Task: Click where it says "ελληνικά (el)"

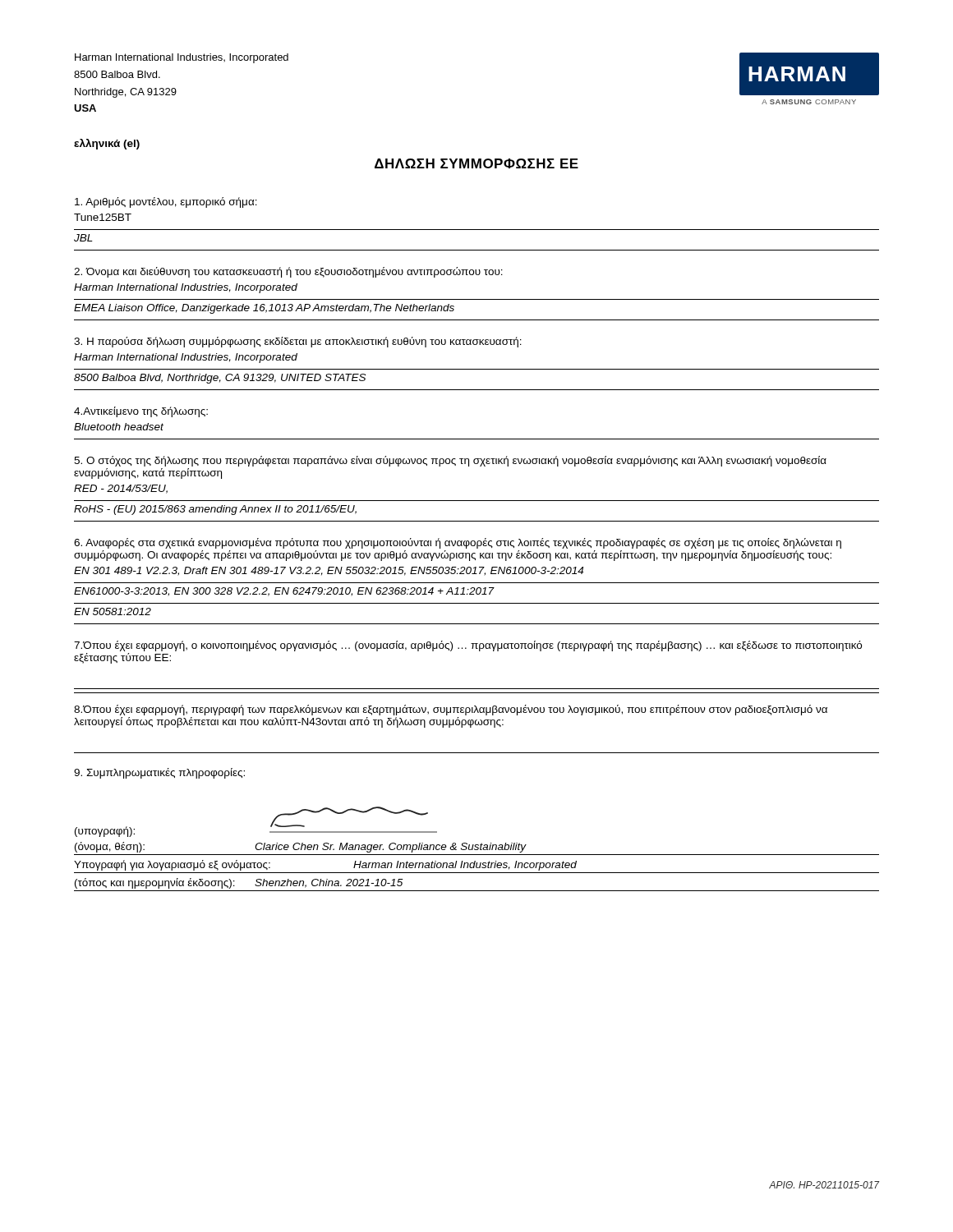Action: coord(107,144)
